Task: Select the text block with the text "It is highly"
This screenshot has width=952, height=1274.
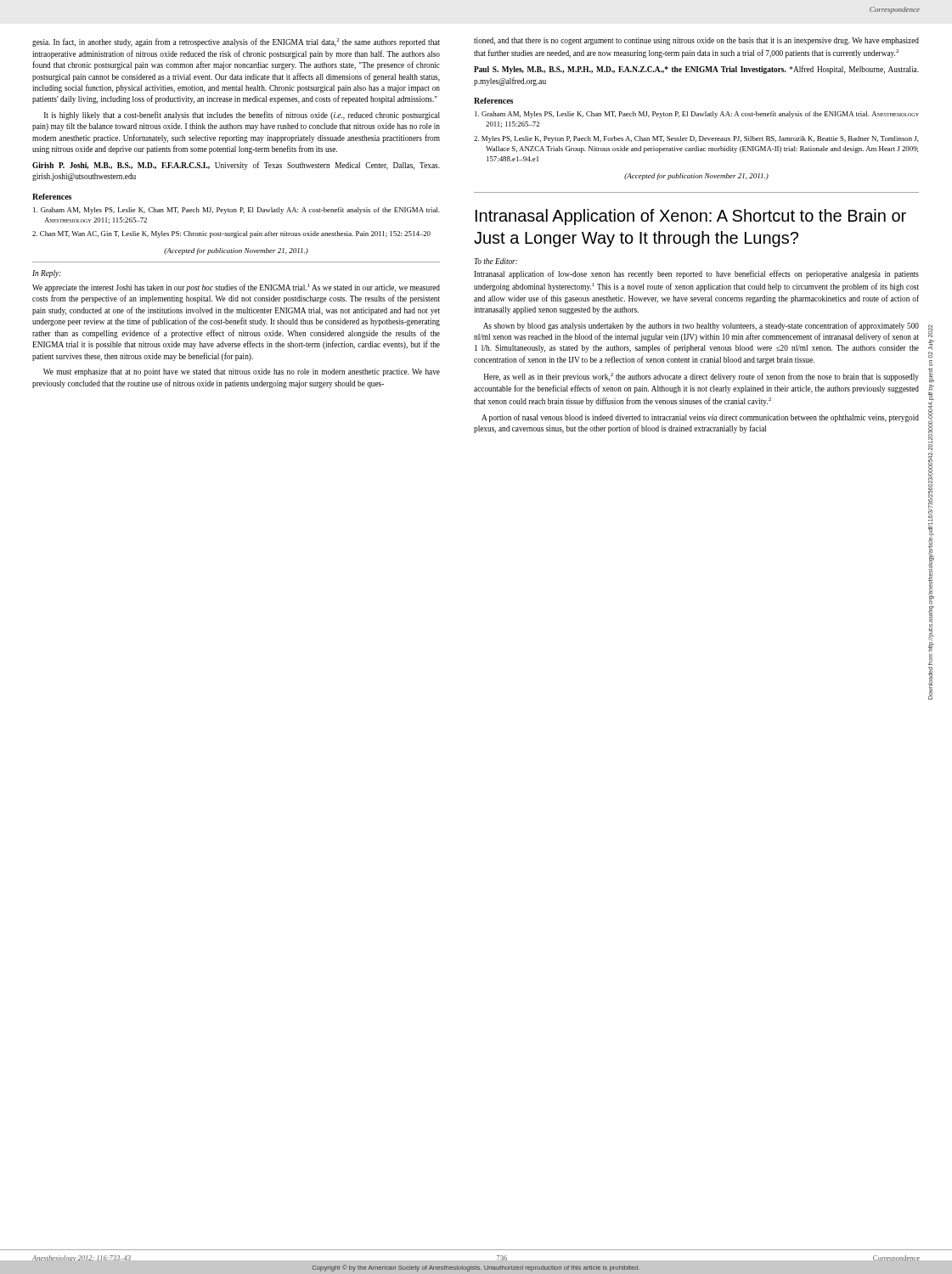Action: tap(236, 133)
